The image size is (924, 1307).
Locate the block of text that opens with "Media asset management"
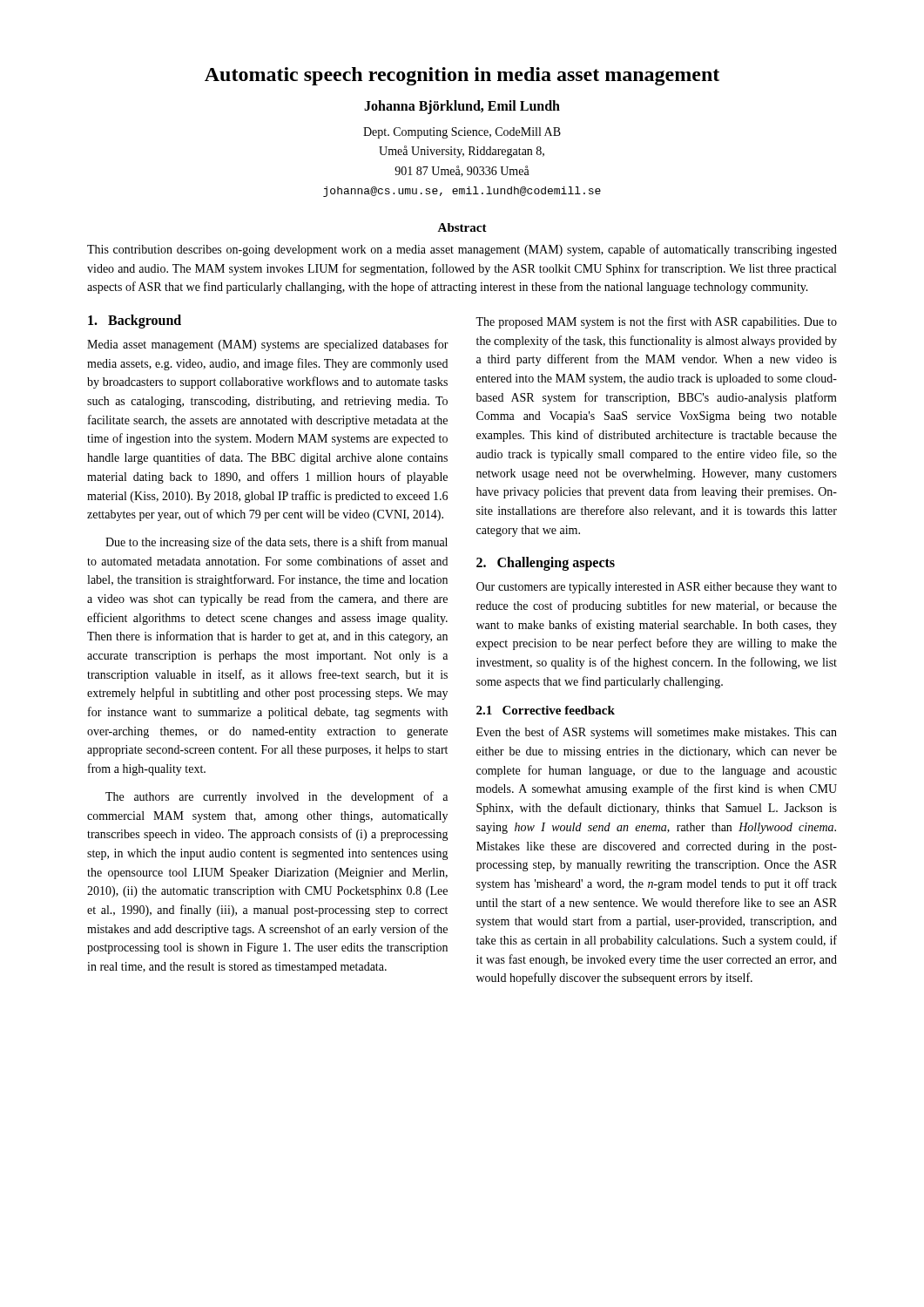[268, 430]
